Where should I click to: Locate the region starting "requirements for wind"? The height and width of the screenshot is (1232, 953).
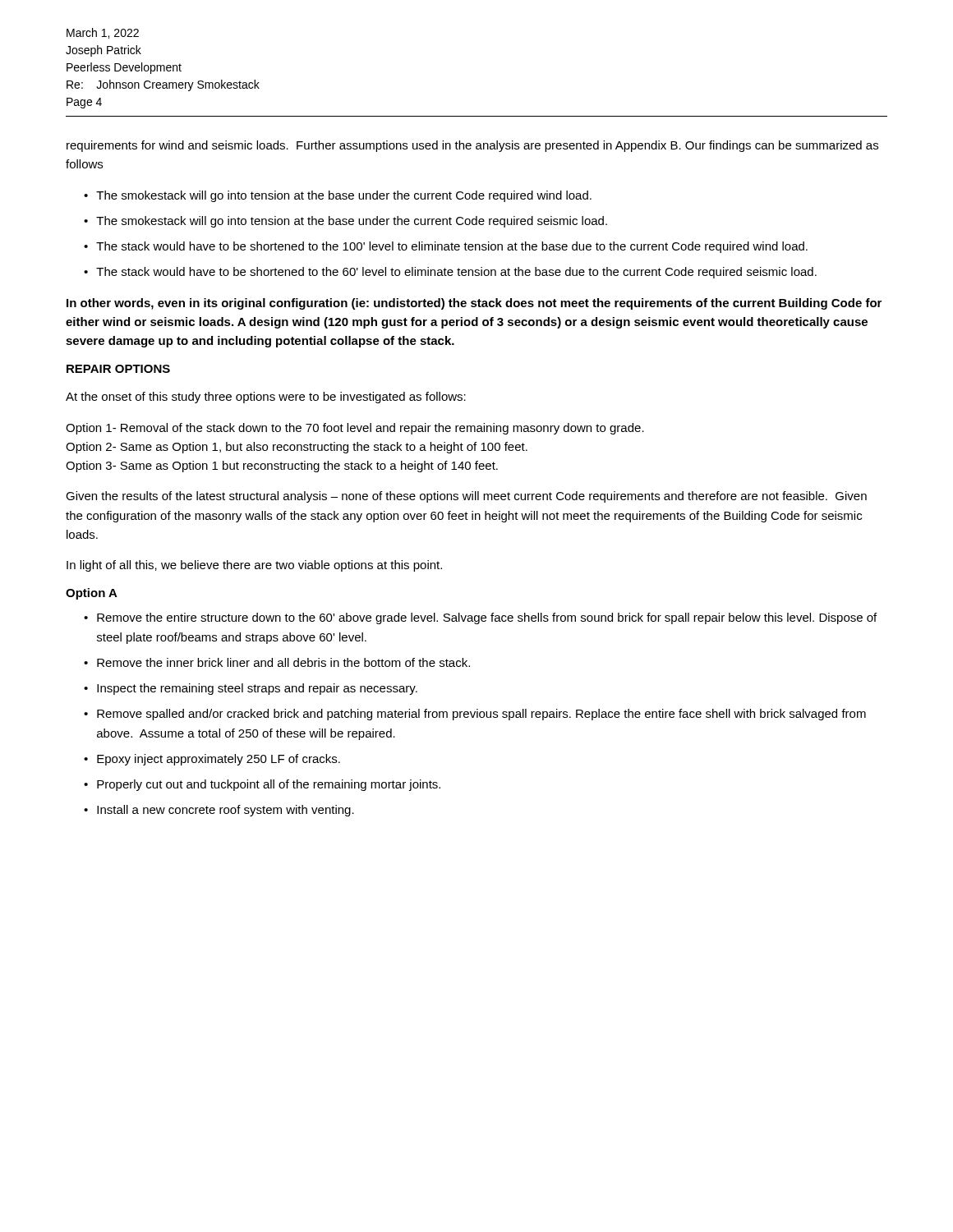click(472, 154)
